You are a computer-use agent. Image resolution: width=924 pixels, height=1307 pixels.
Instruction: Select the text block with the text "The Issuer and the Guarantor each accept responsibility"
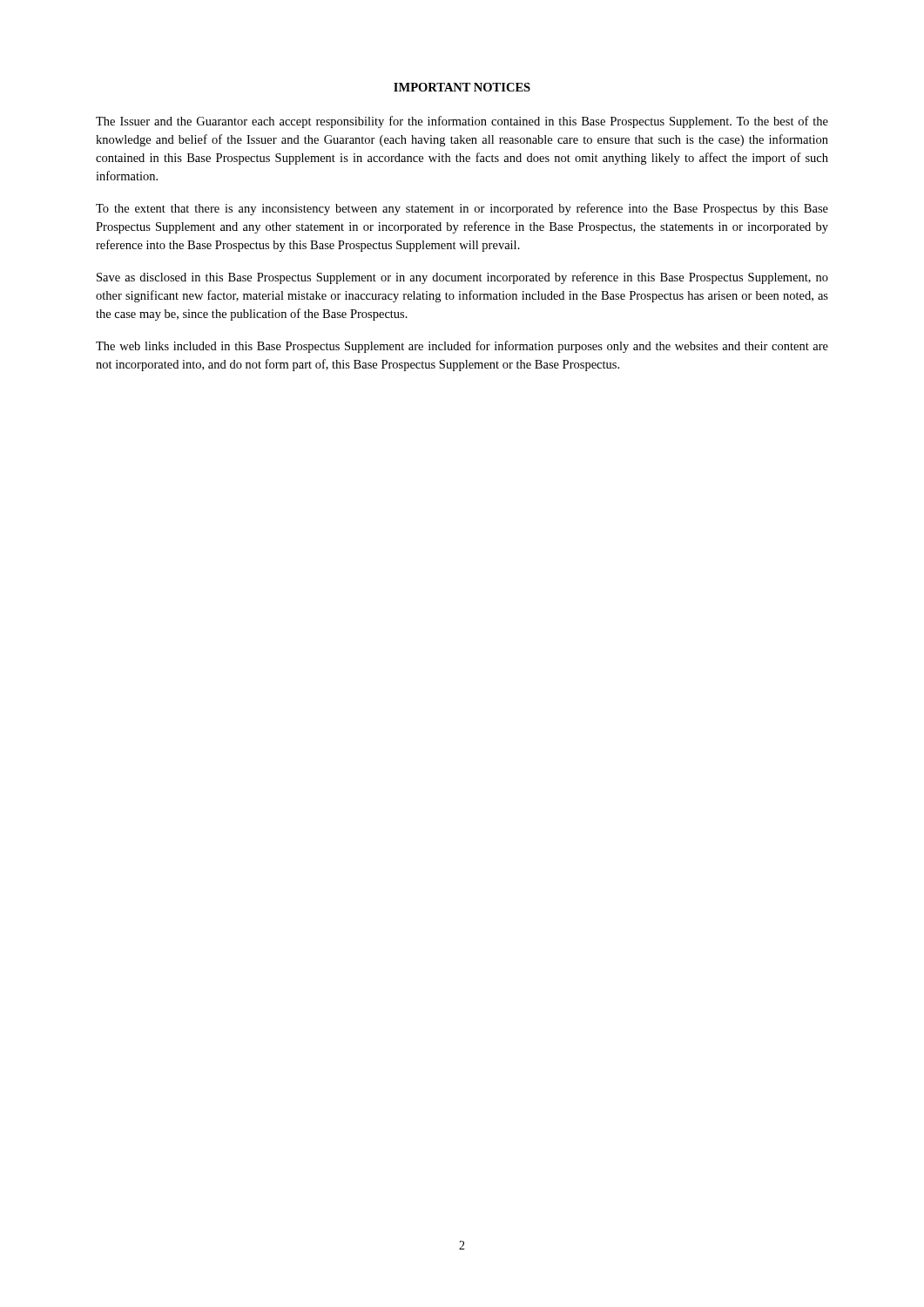(x=462, y=149)
